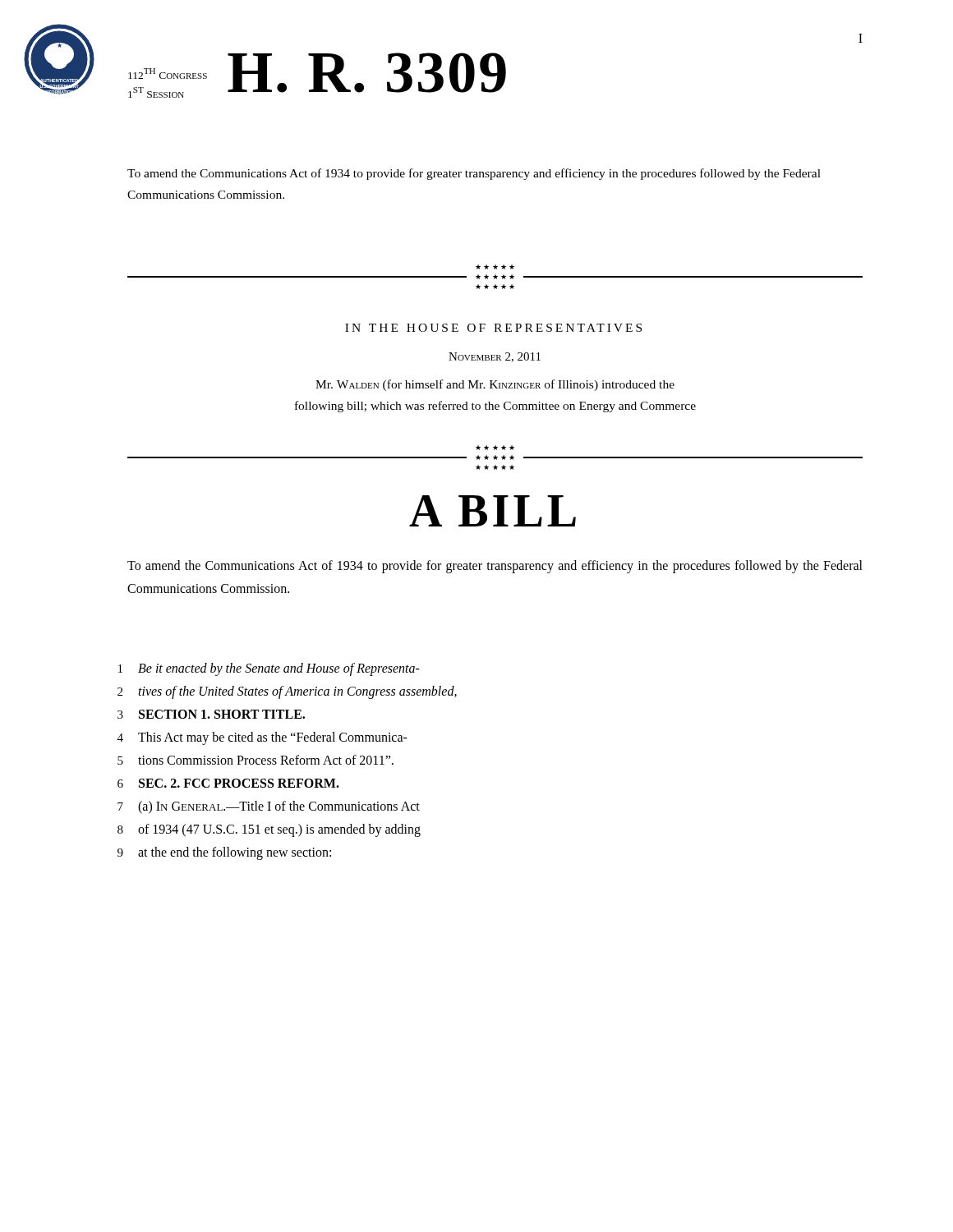Click on the list item with the text "8 of 1934 (47 U.S.C."
This screenshot has width=953, height=1232.
coord(269,830)
